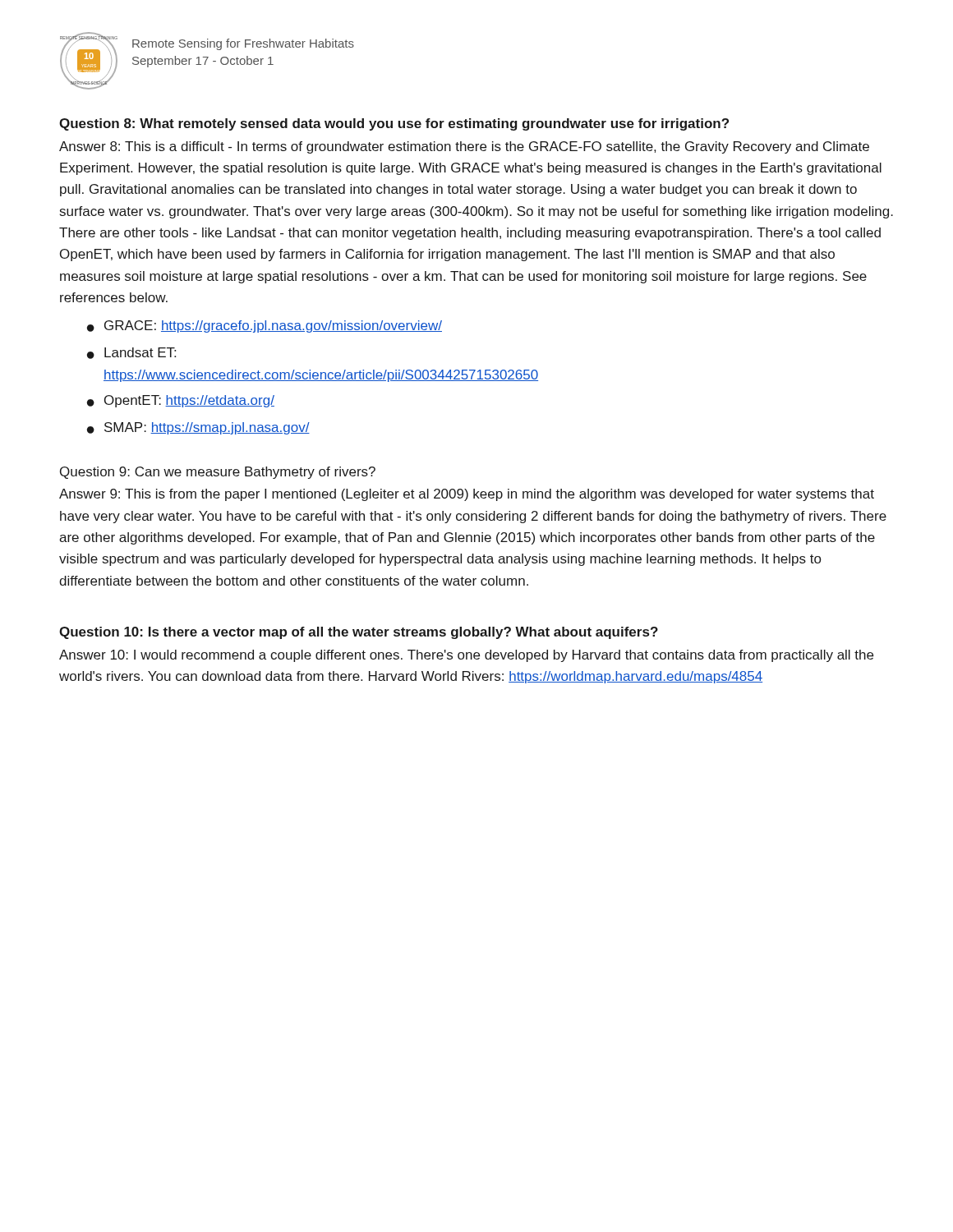Point to the text starting "● SMAP: https://smap.jpl.nasa.gov/"

[198, 428]
